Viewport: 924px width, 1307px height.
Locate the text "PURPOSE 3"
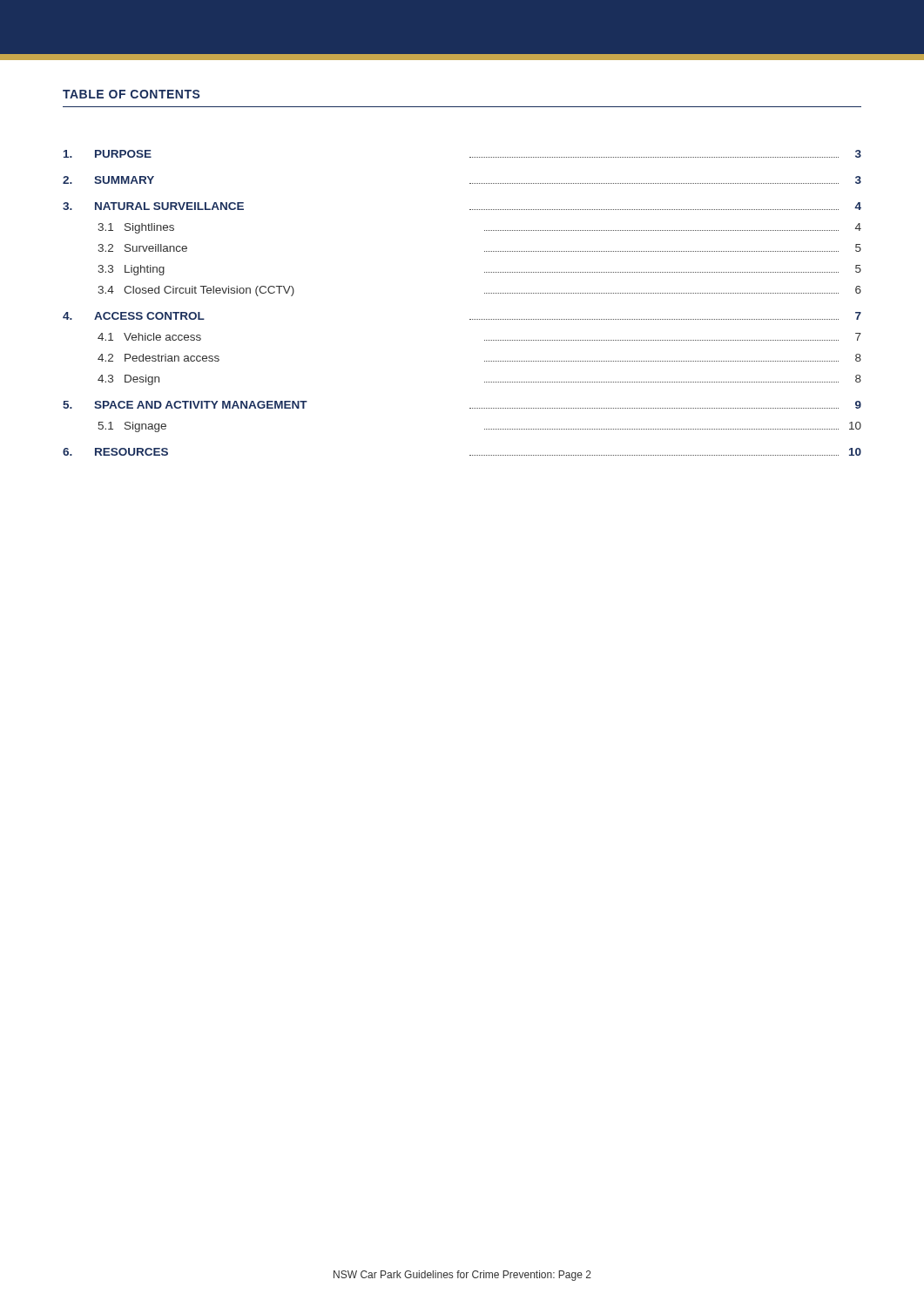[x=462, y=154]
